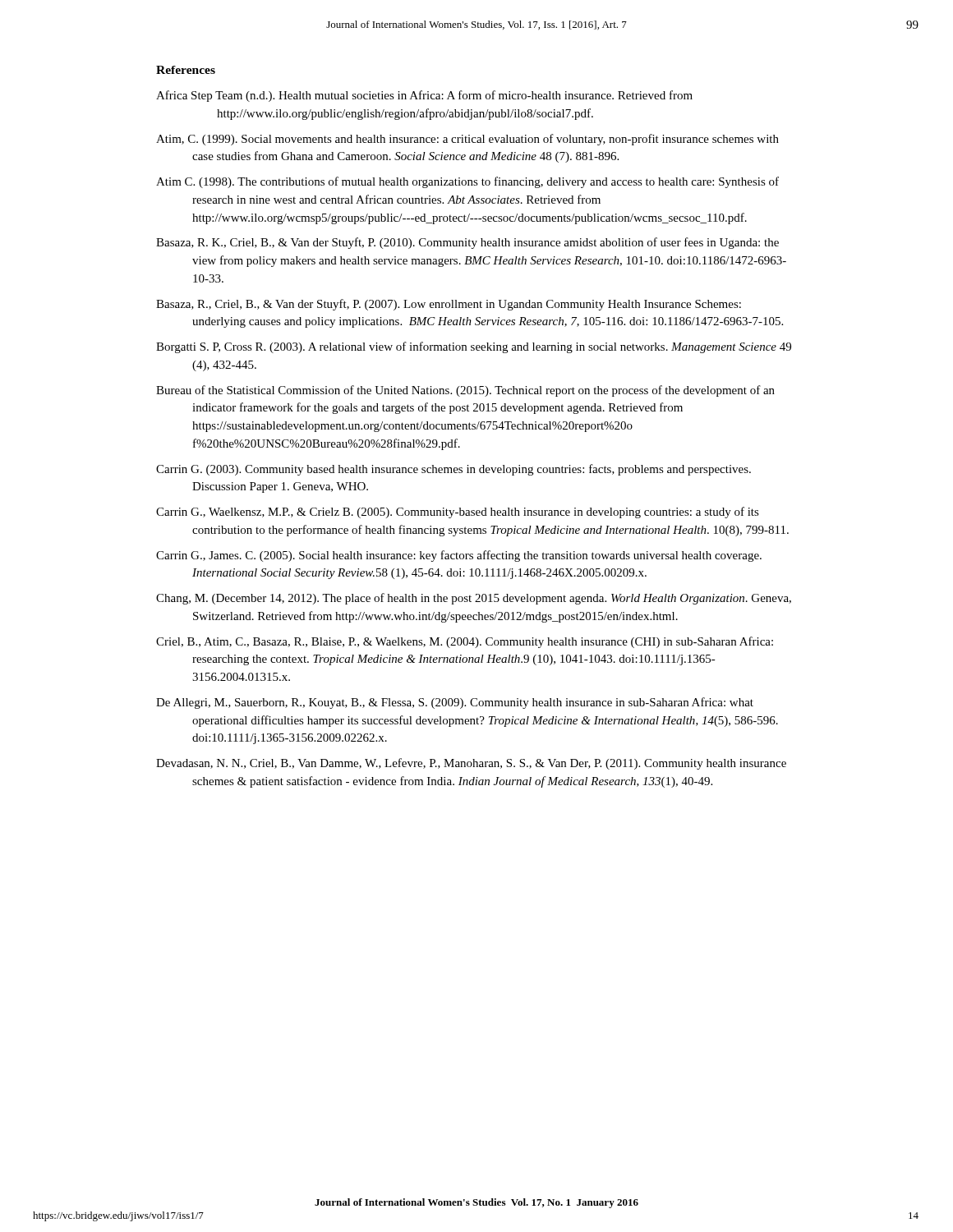Click on the list item that reads "Africa Step Team (n.d.). Health mutual societies"
This screenshot has height=1232, width=953.
424,104
